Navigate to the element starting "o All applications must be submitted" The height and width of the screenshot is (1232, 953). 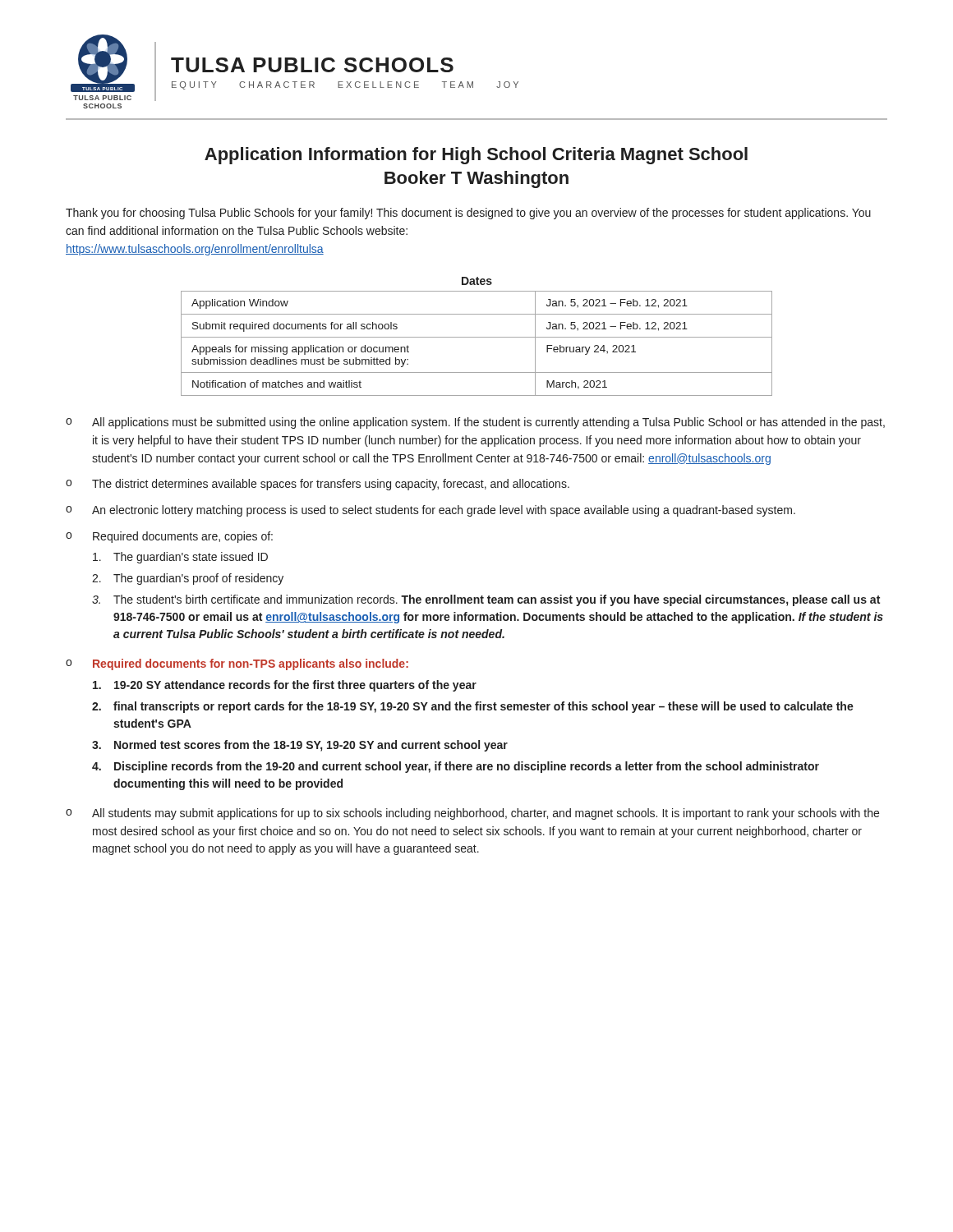click(476, 441)
